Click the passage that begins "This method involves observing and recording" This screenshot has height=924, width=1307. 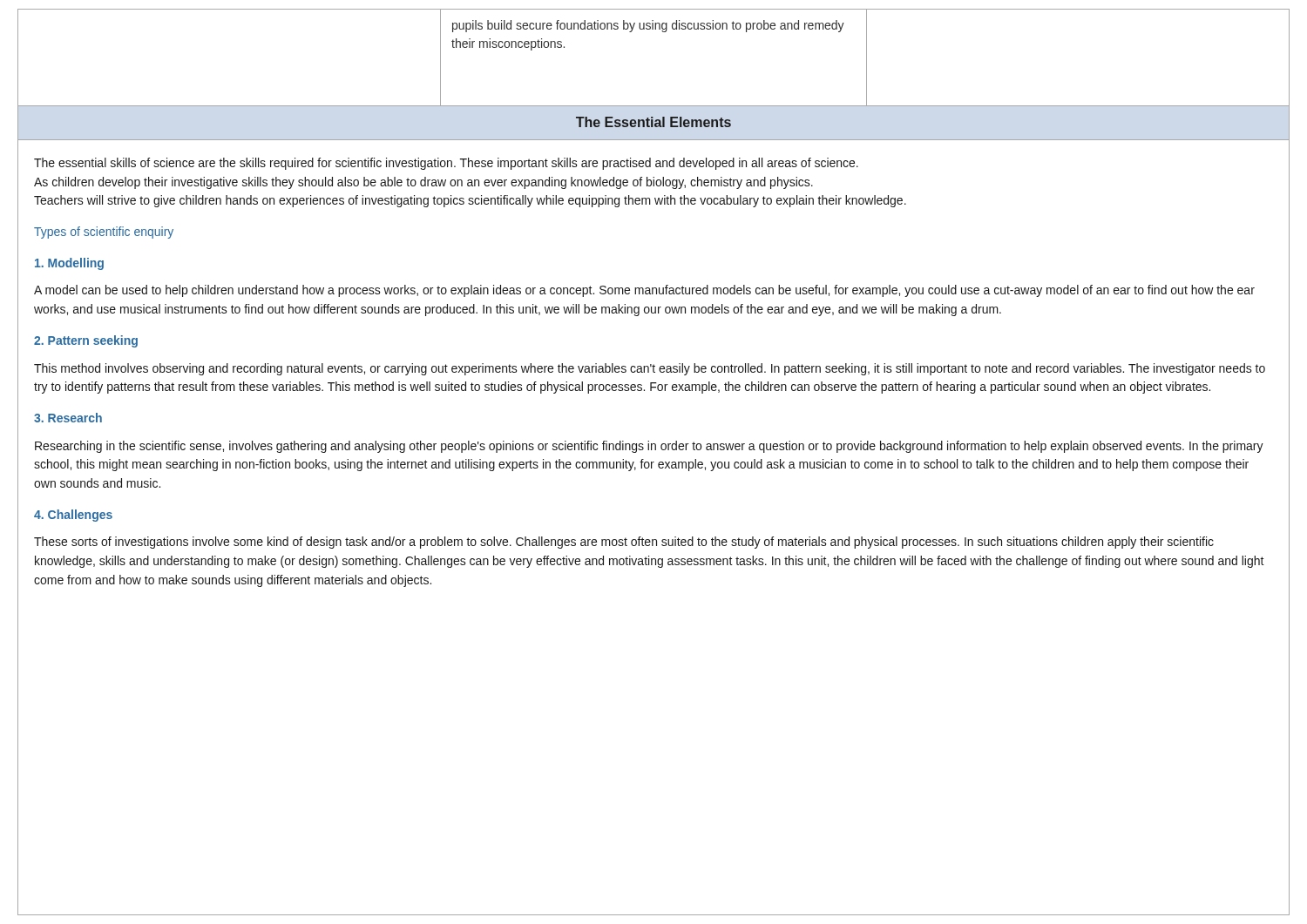(x=650, y=377)
